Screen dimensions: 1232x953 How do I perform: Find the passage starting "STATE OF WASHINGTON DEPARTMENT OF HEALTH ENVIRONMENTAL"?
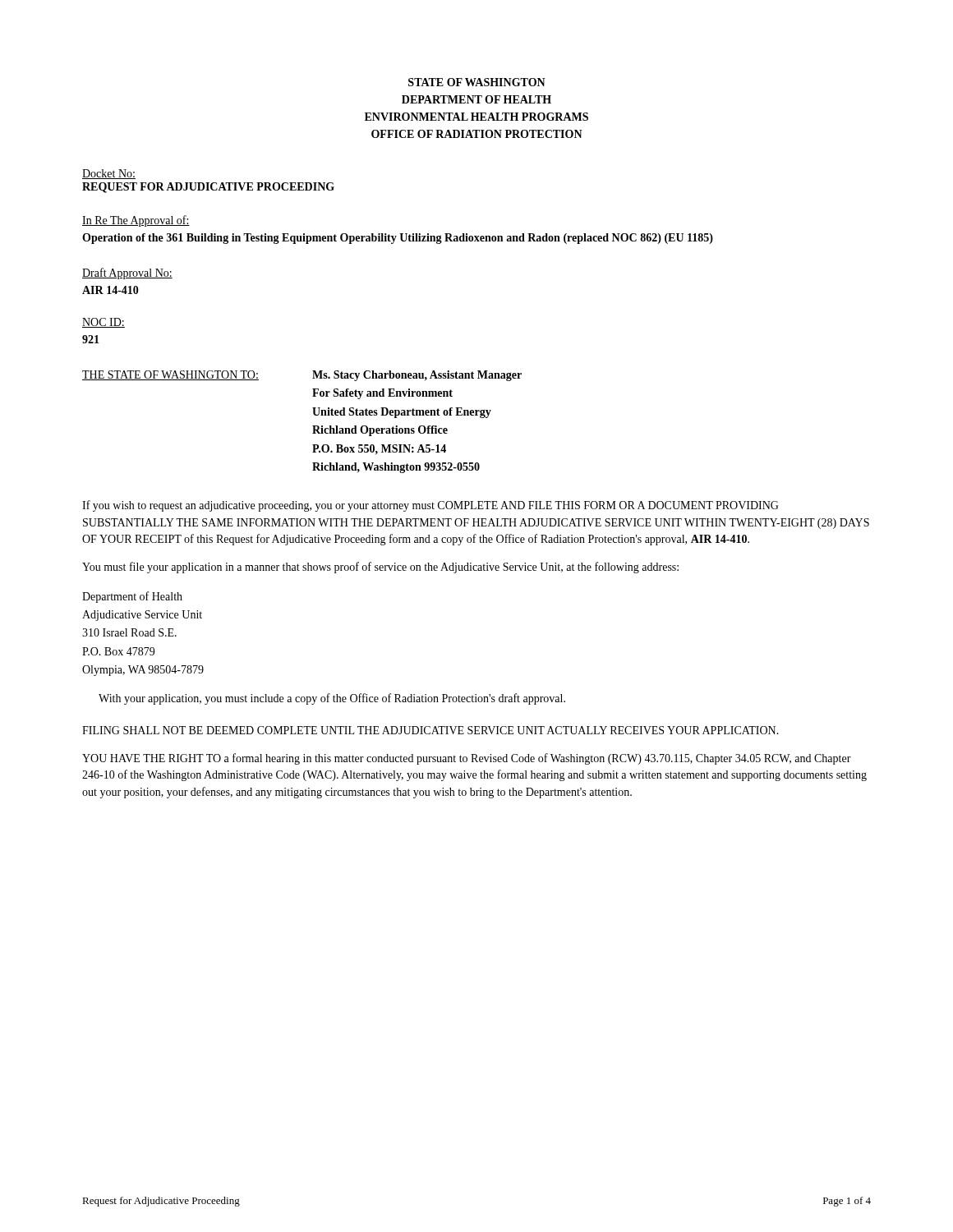click(476, 108)
